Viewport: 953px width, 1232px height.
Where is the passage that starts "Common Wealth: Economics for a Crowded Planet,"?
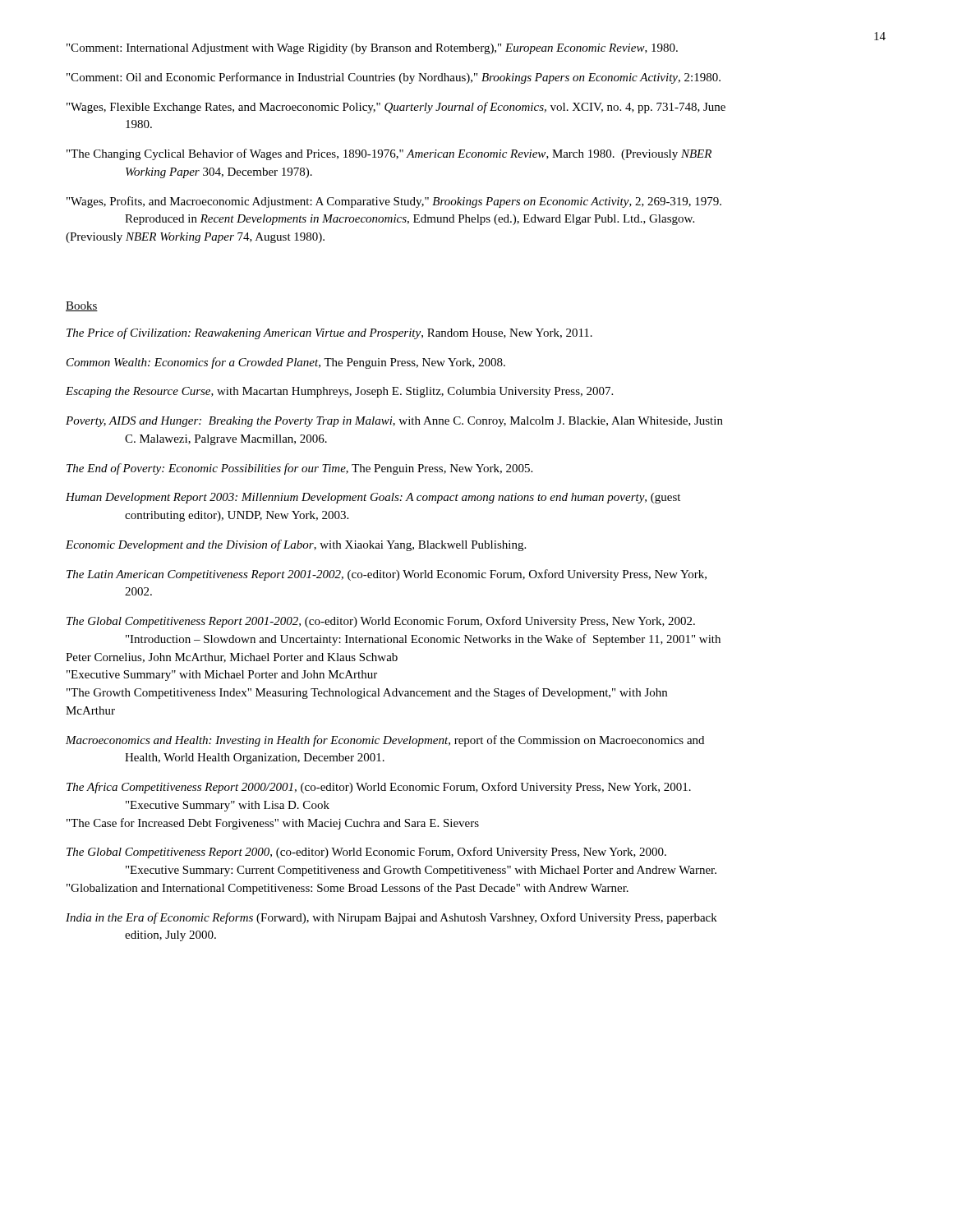point(286,362)
